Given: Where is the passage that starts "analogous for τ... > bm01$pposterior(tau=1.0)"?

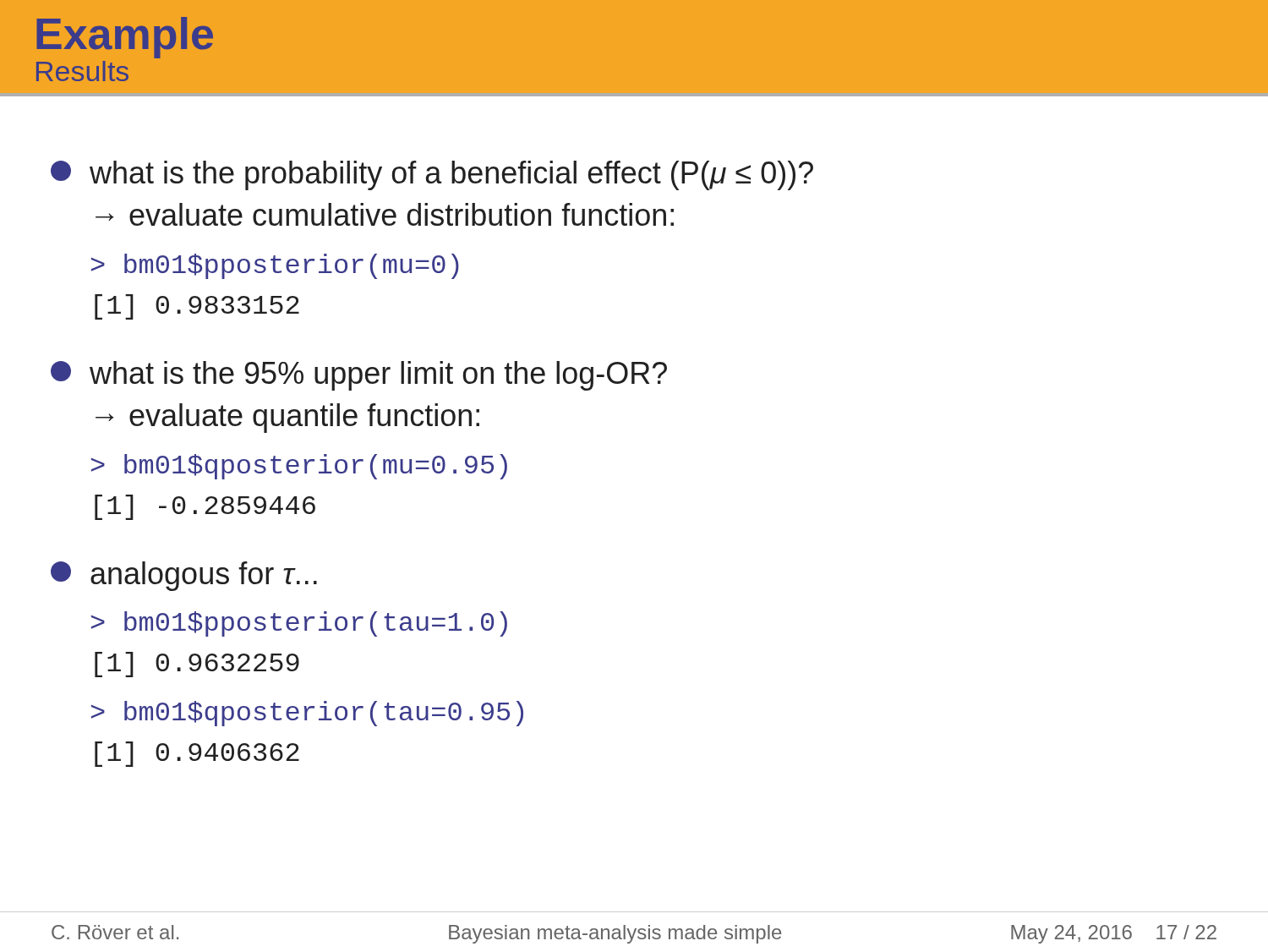Looking at the screenshot, I should tap(289, 663).
